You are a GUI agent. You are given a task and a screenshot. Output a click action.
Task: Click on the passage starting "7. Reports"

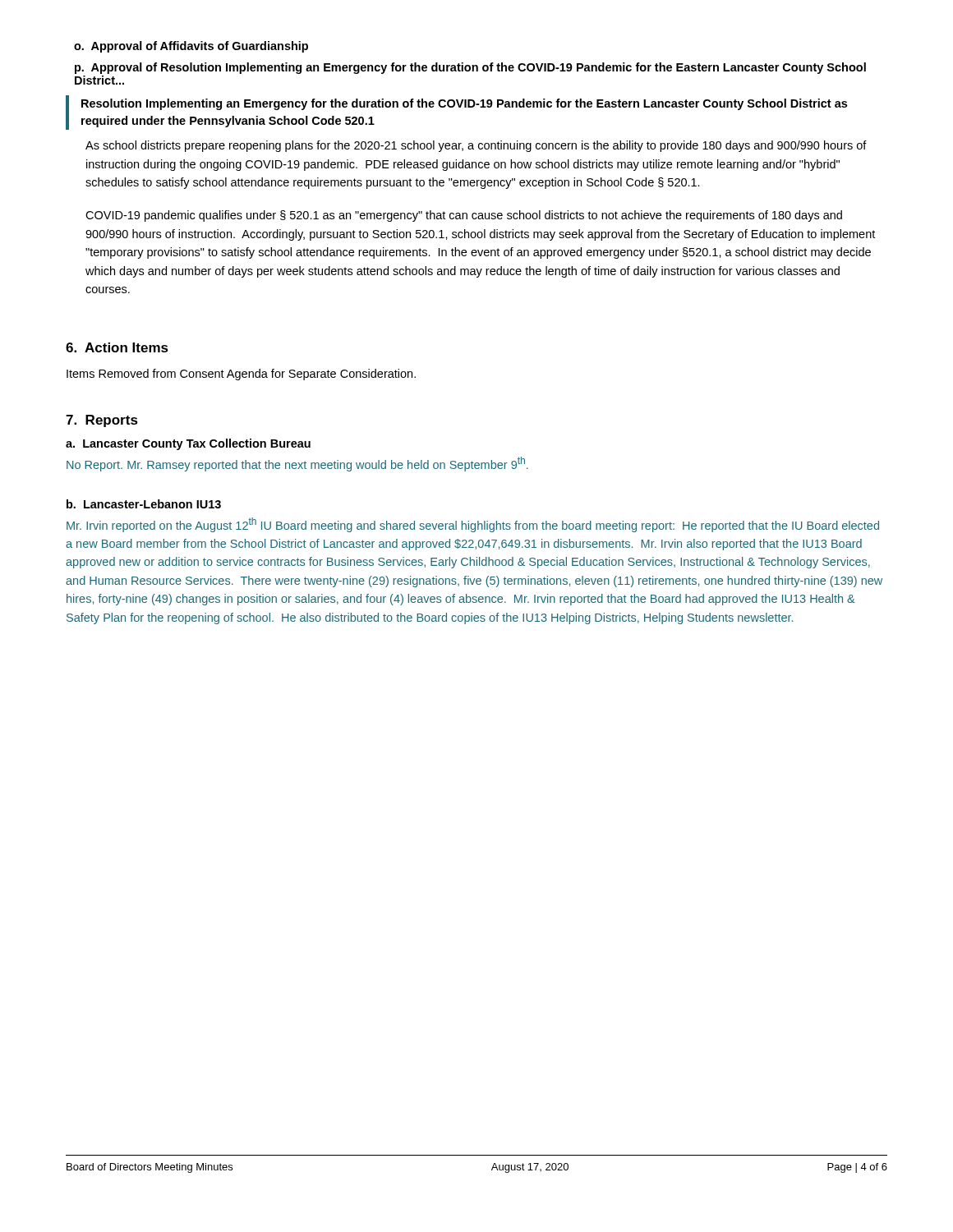point(102,420)
